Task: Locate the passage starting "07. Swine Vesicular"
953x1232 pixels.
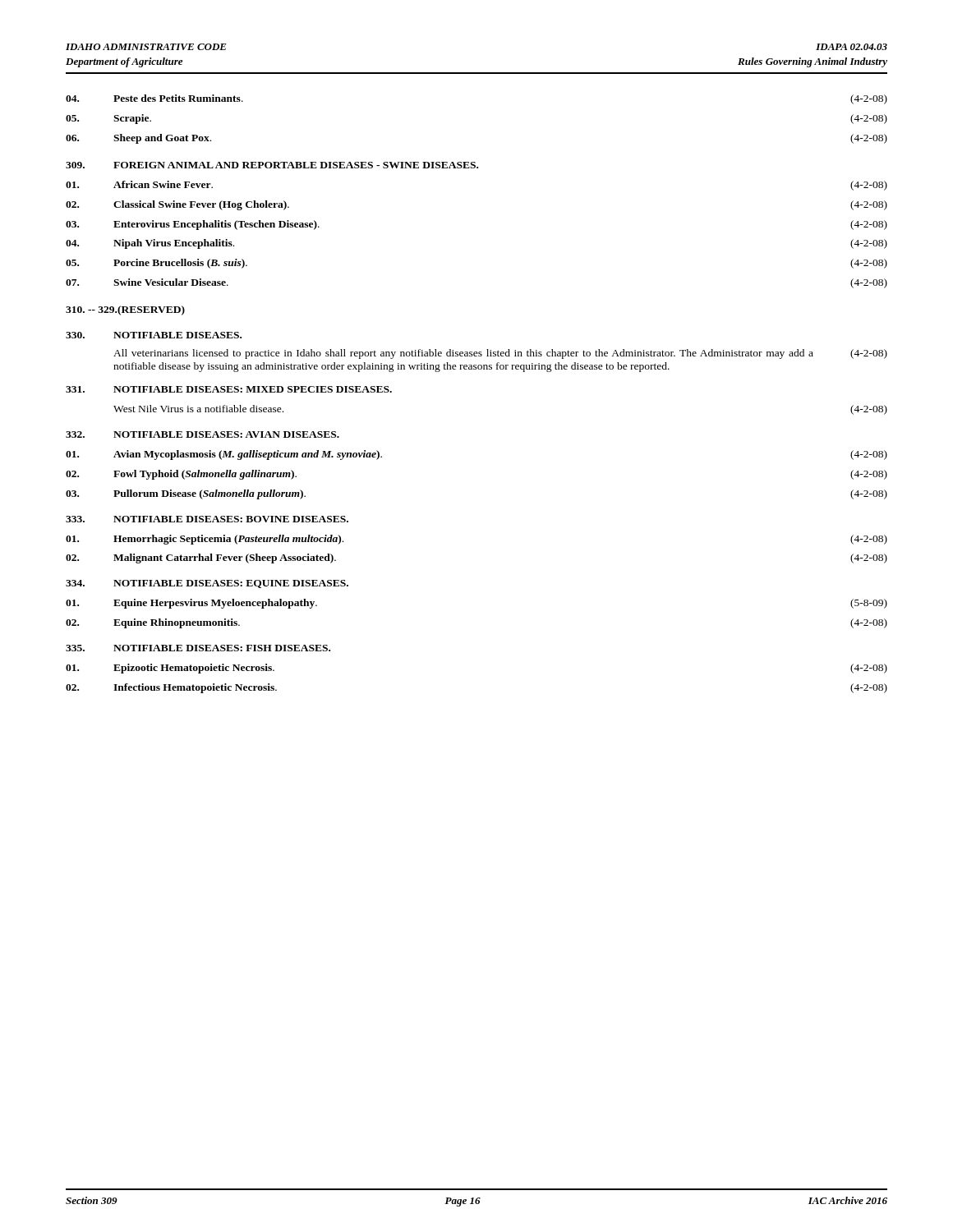Action: pyautogui.click(x=170, y=283)
